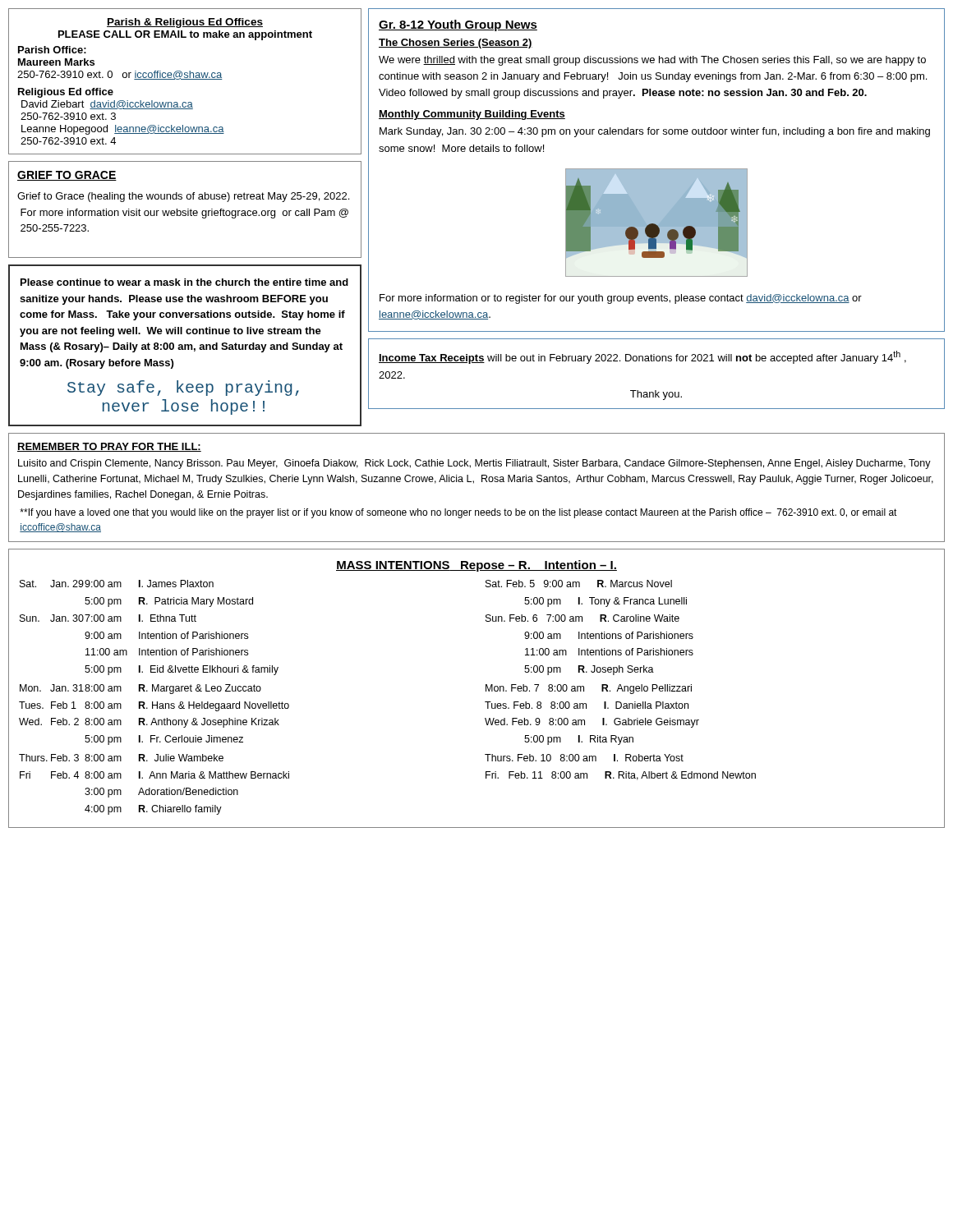Locate the block of text that opens with "Income Tax Receipts will be out"
This screenshot has height=1232, width=953.
pos(642,357)
